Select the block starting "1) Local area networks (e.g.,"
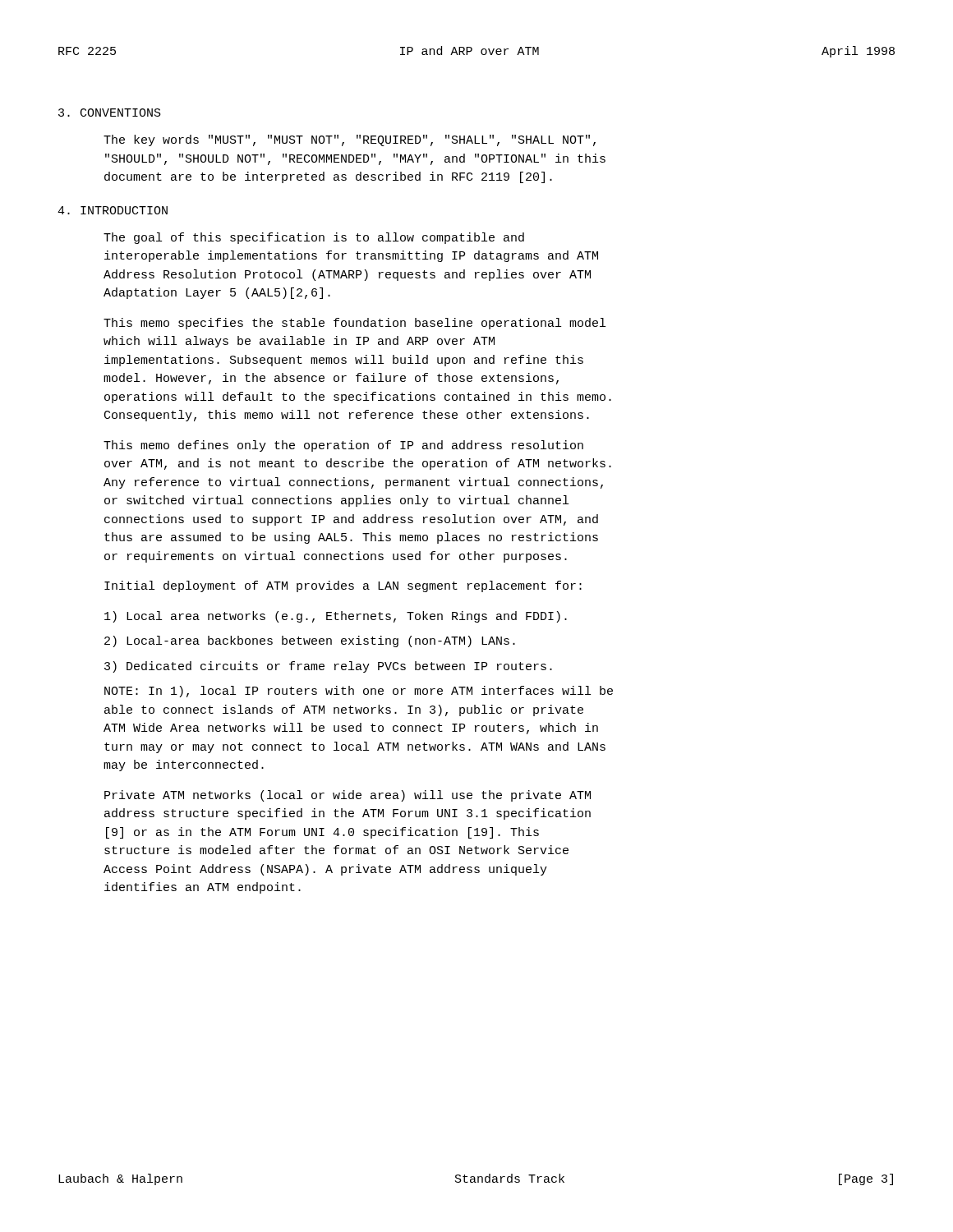The height and width of the screenshot is (1232, 953). pyautogui.click(x=336, y=617)
